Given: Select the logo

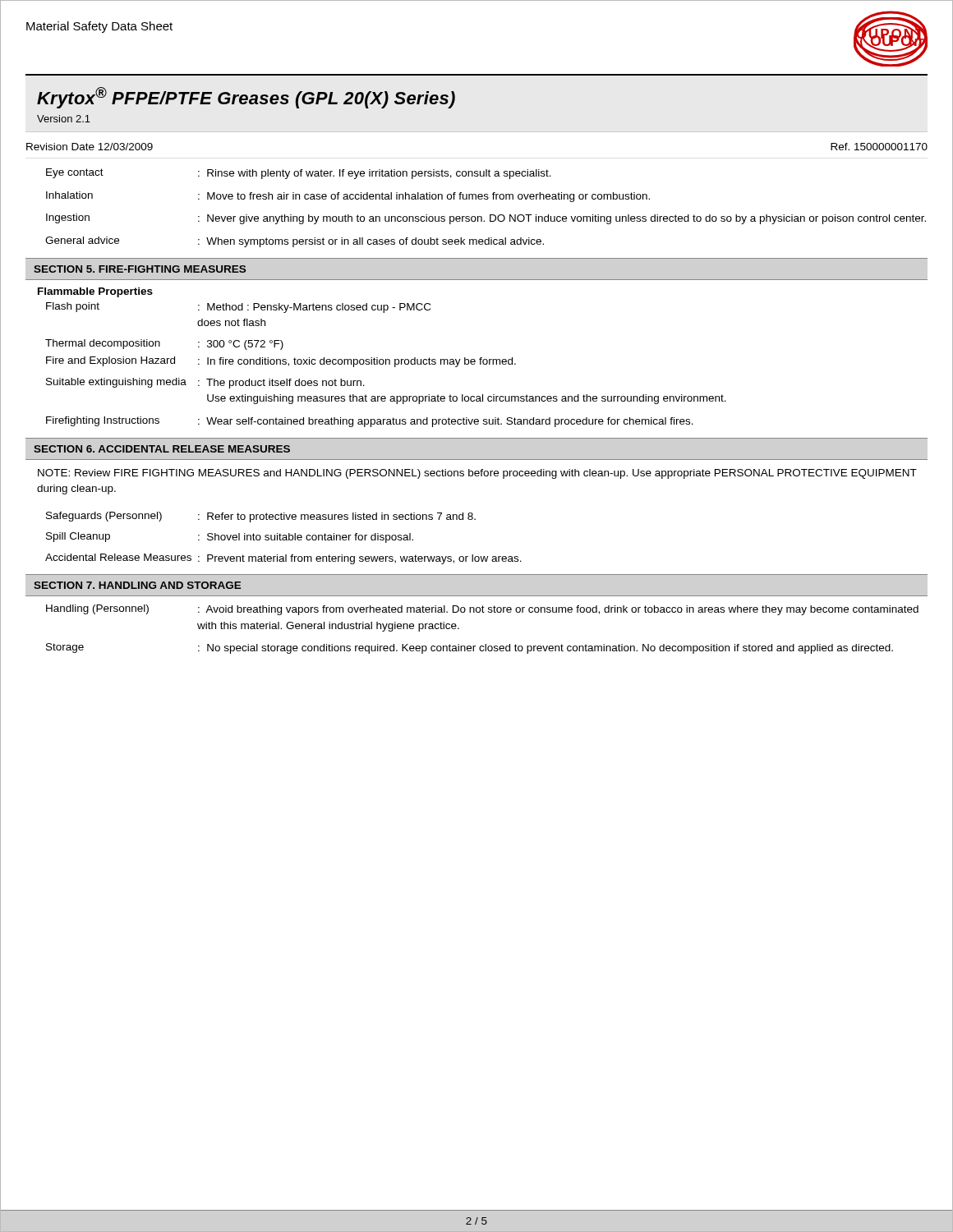Looking at the screenshot, I should [891, 43].
